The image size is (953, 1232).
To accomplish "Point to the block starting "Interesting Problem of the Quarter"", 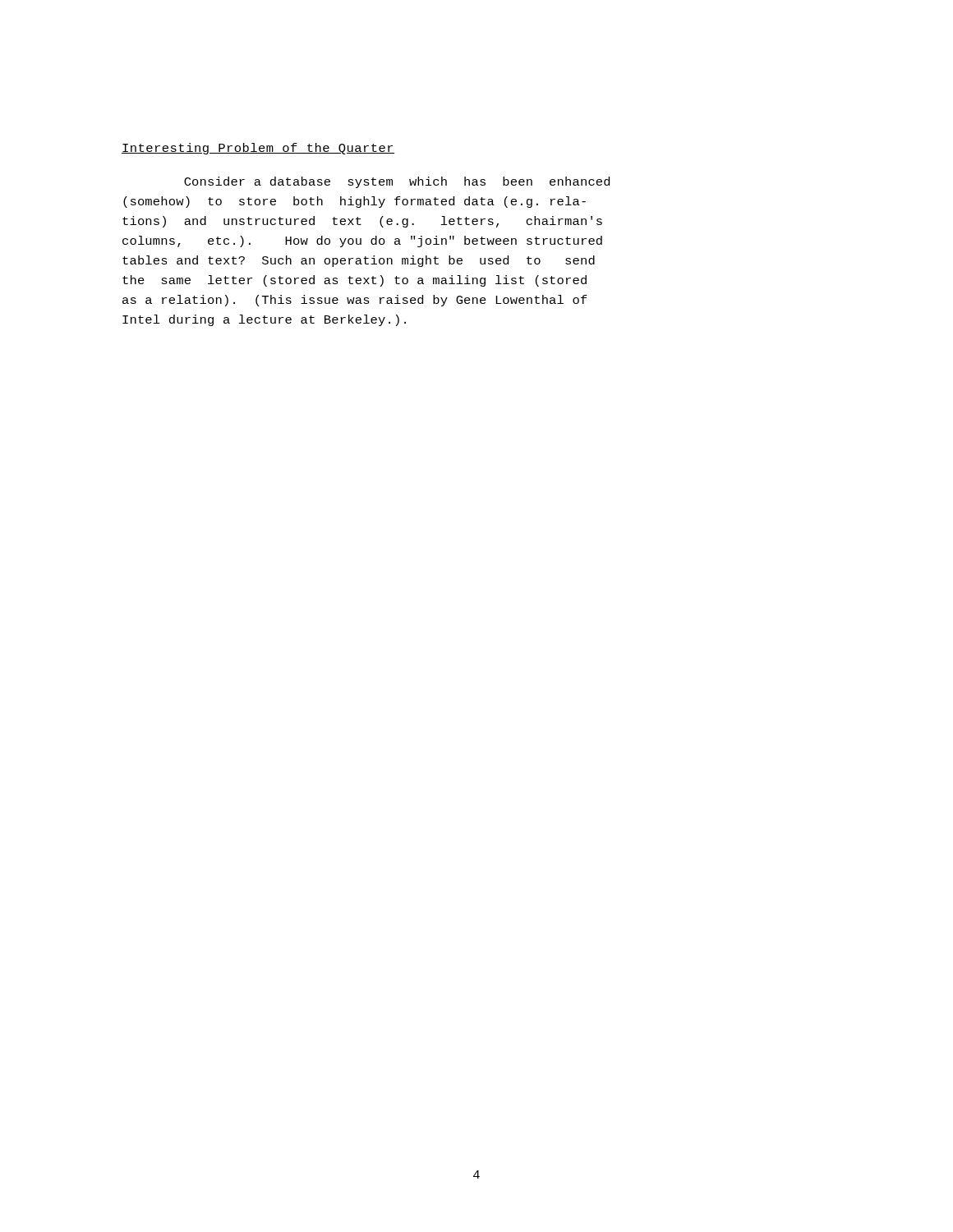I will 258,149.
